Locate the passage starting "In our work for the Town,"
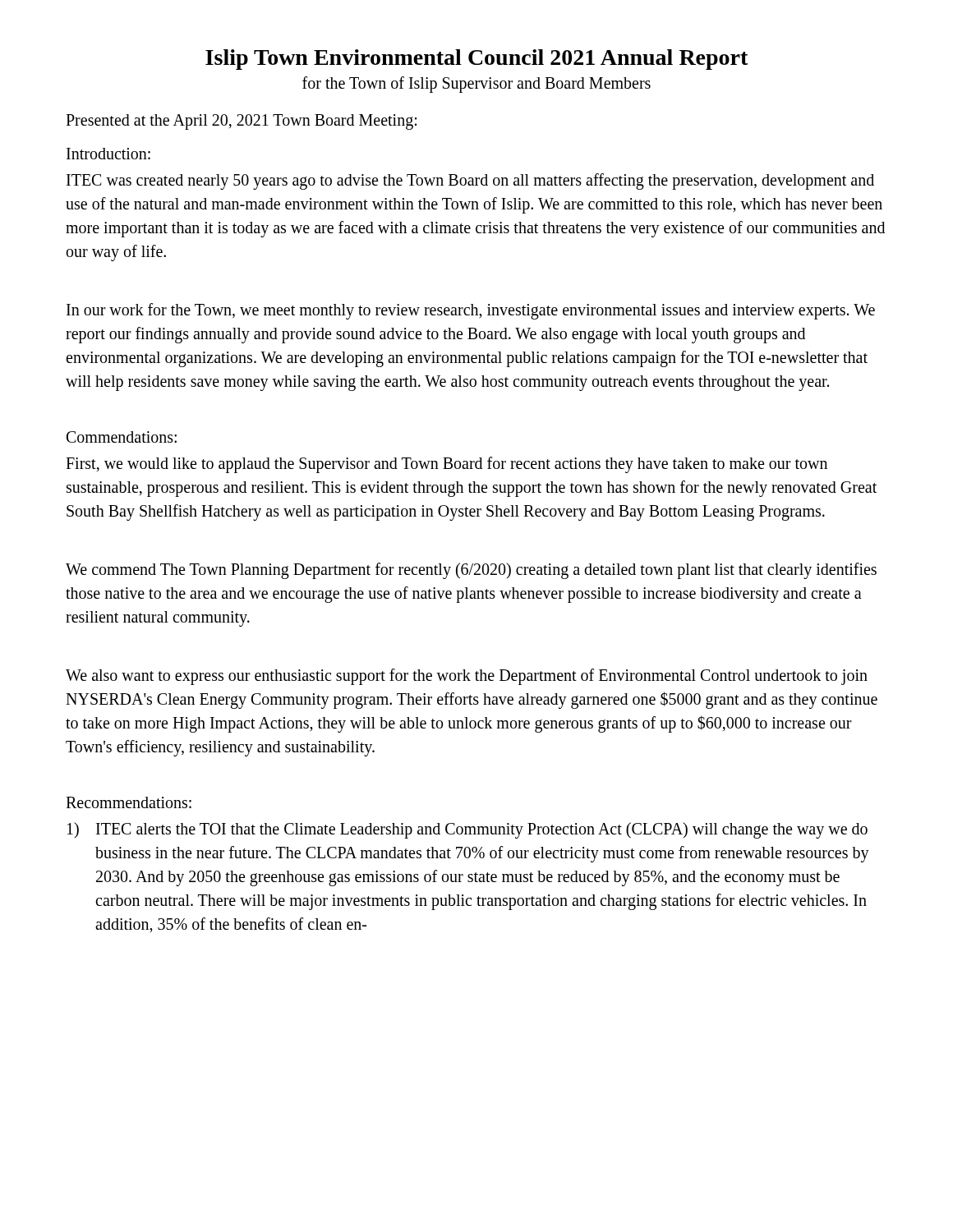The image size is (953, 1232). coord(471,345)
